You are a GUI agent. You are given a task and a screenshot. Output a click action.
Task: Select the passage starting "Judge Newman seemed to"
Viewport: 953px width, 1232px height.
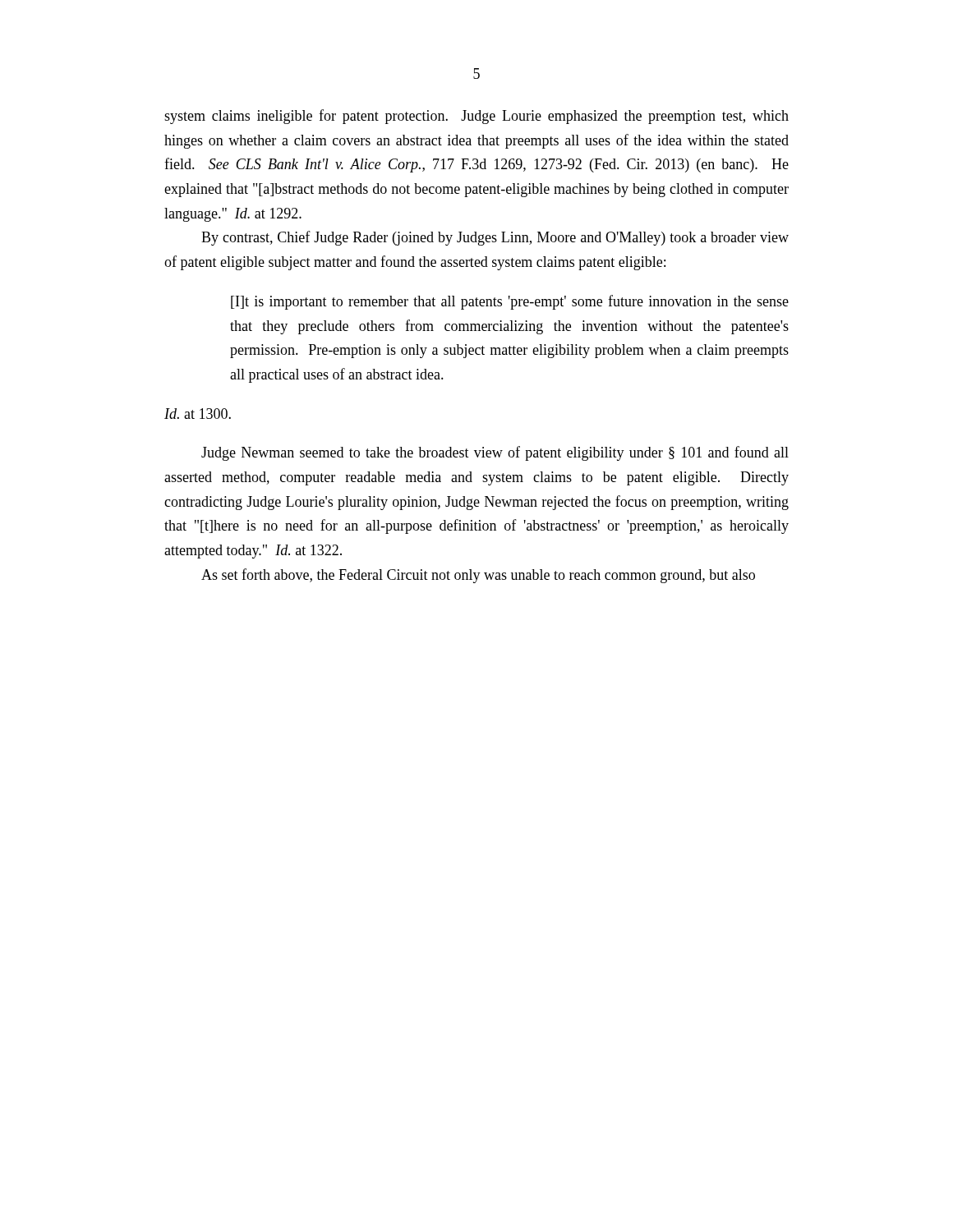476,501
